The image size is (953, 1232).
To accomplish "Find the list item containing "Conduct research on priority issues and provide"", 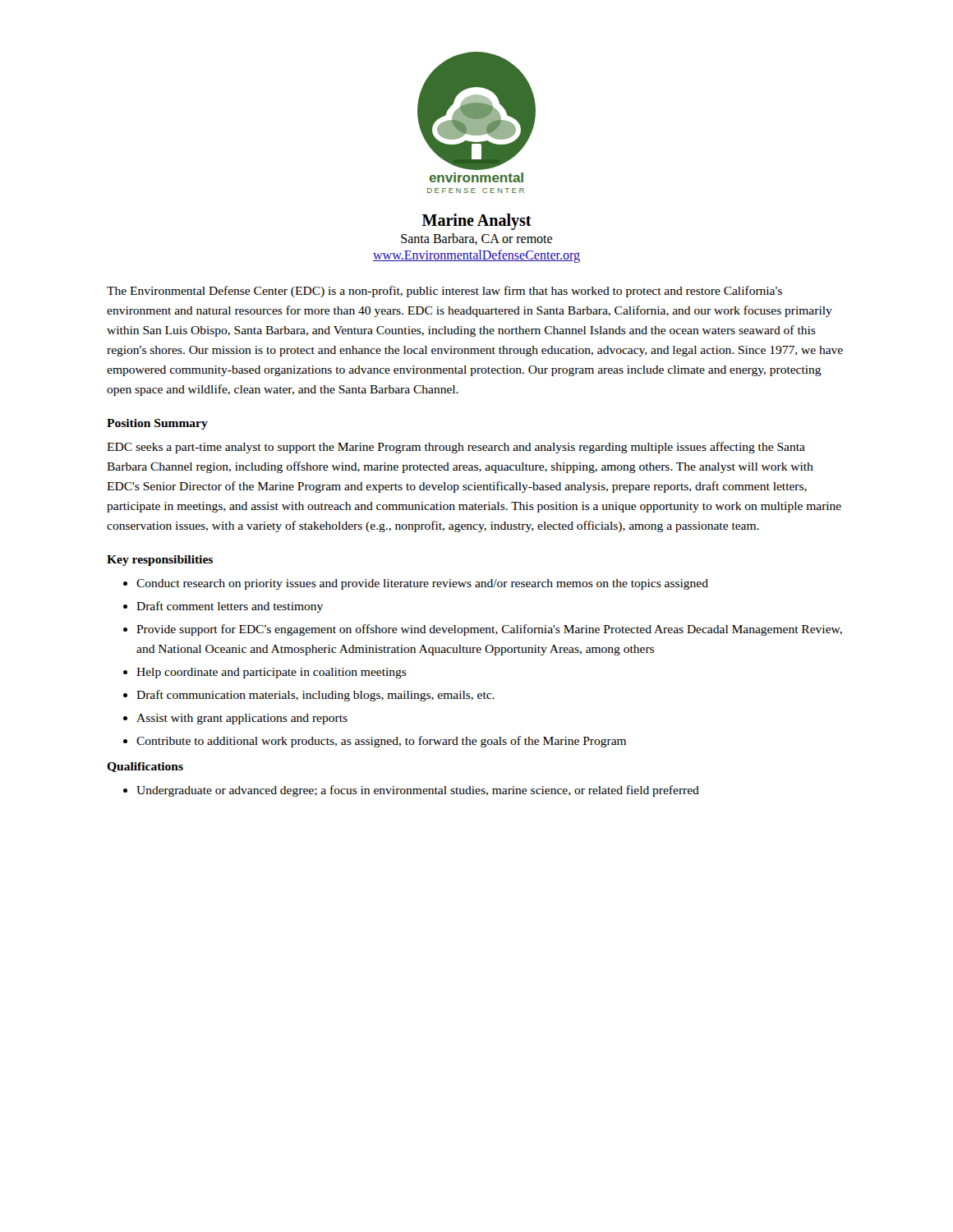I will [x=422, y=583].
